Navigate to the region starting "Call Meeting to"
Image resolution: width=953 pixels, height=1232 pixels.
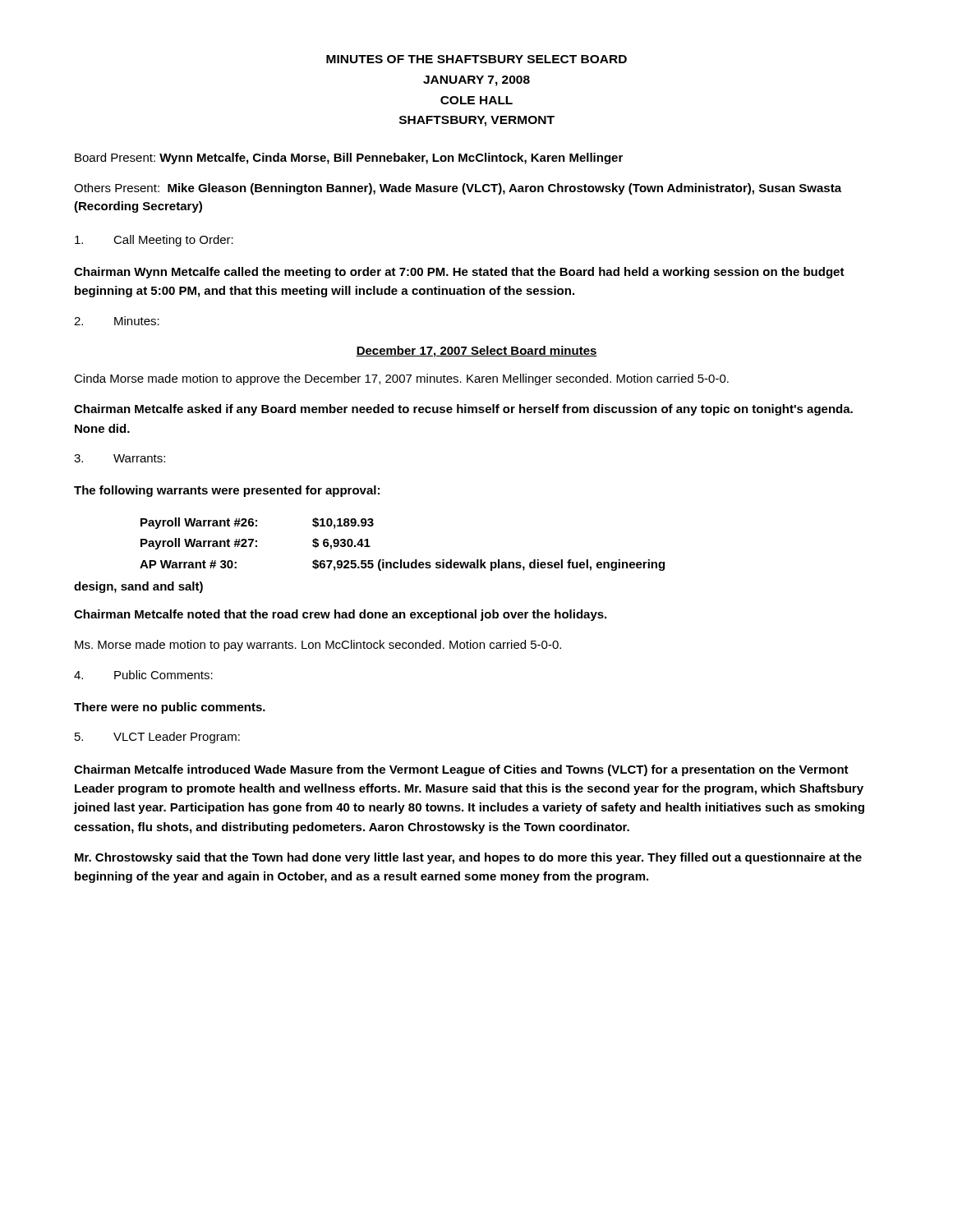tap(154, 240)
